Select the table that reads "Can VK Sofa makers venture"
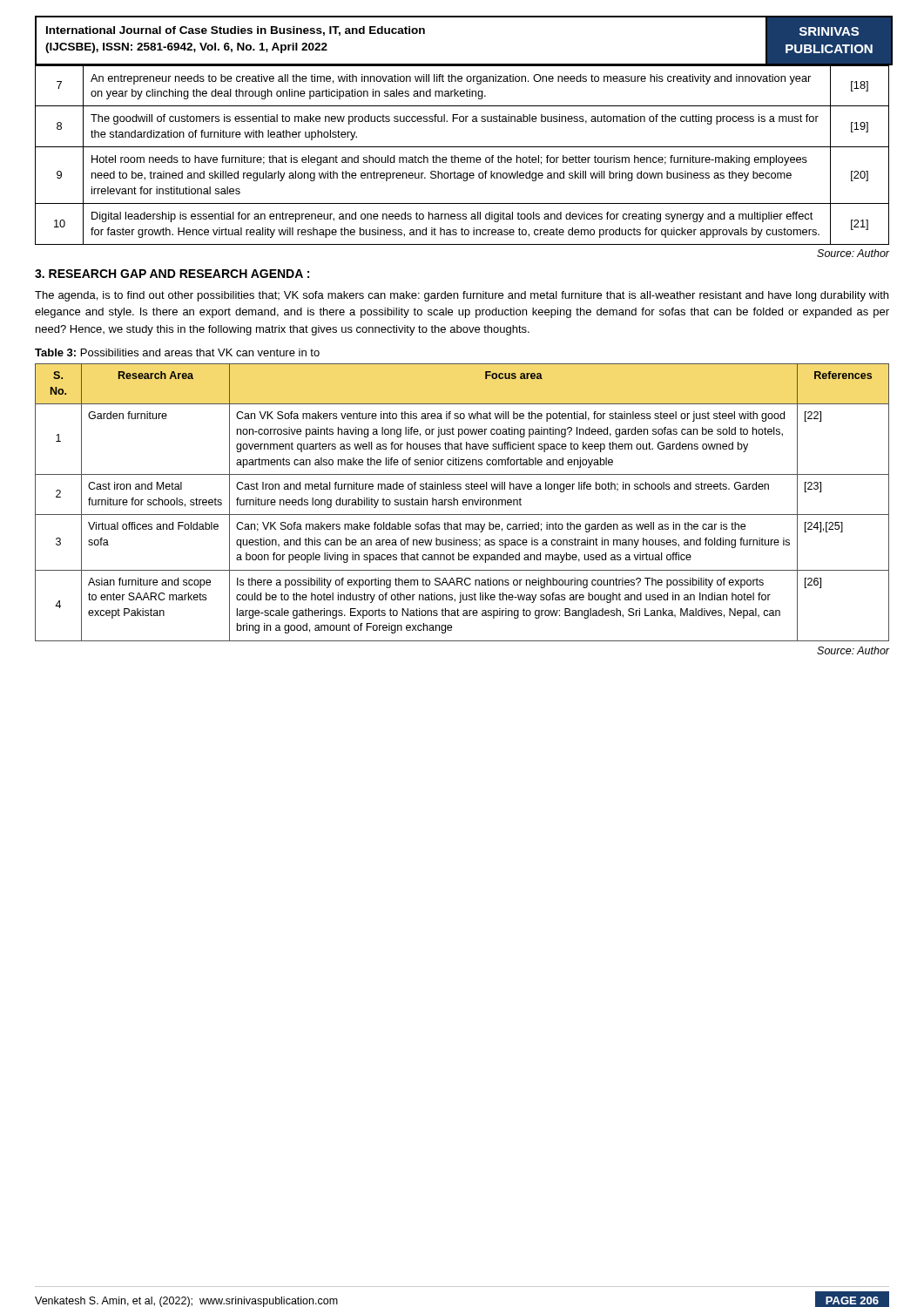 [462, 502]
